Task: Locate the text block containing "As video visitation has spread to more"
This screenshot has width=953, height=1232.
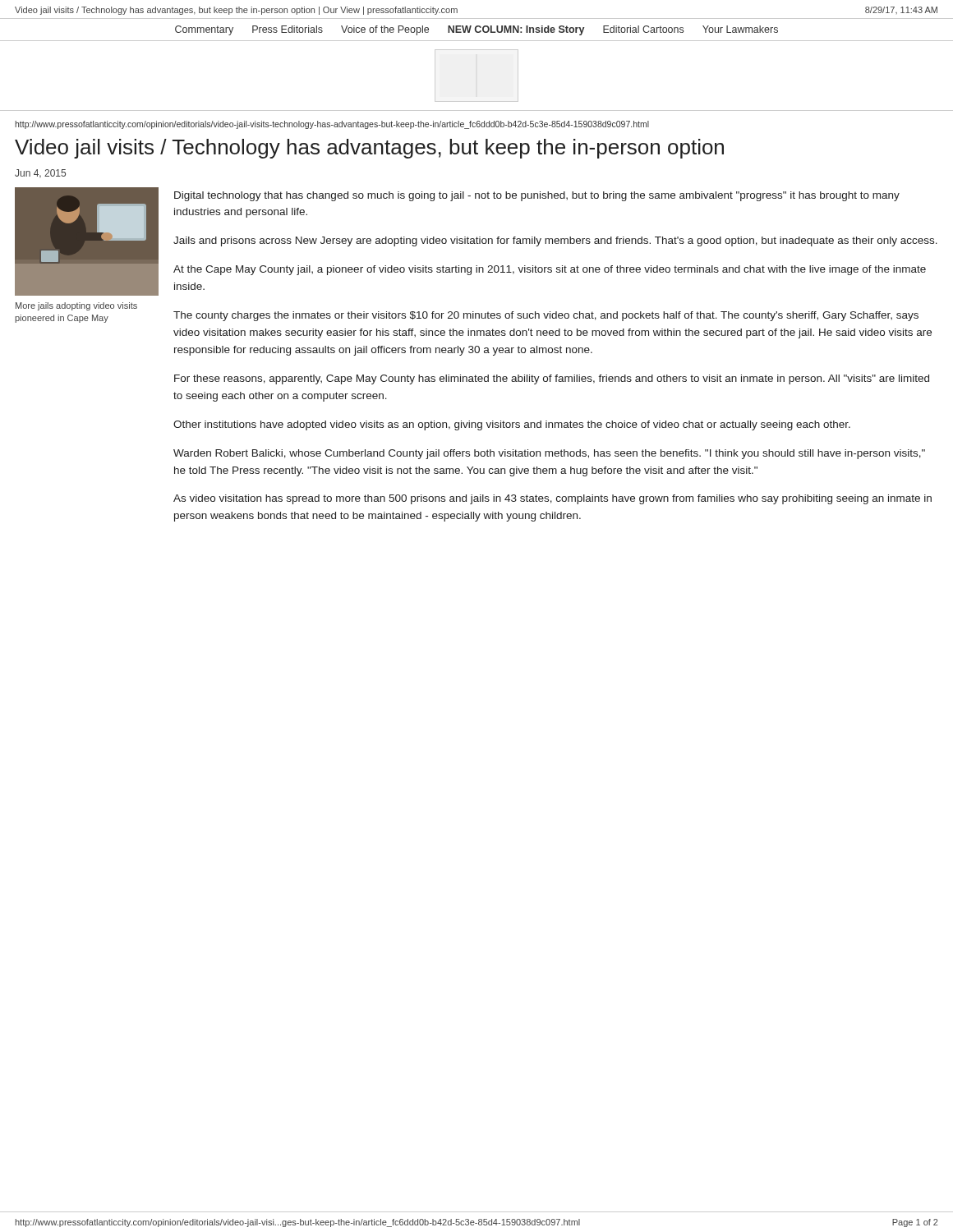Action: (553, 507)
